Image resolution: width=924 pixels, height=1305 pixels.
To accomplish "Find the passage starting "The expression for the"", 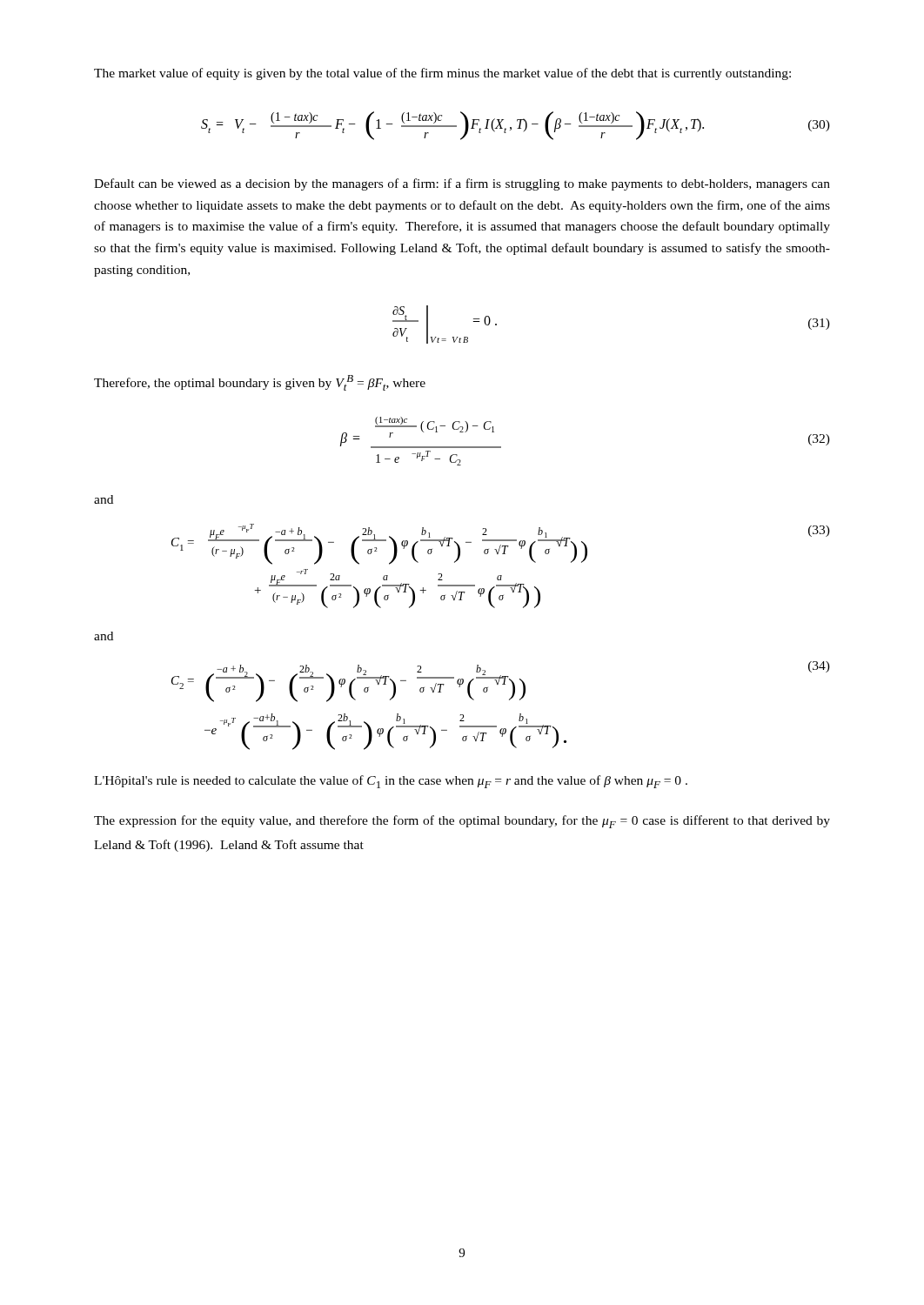I will pos(462,832).
